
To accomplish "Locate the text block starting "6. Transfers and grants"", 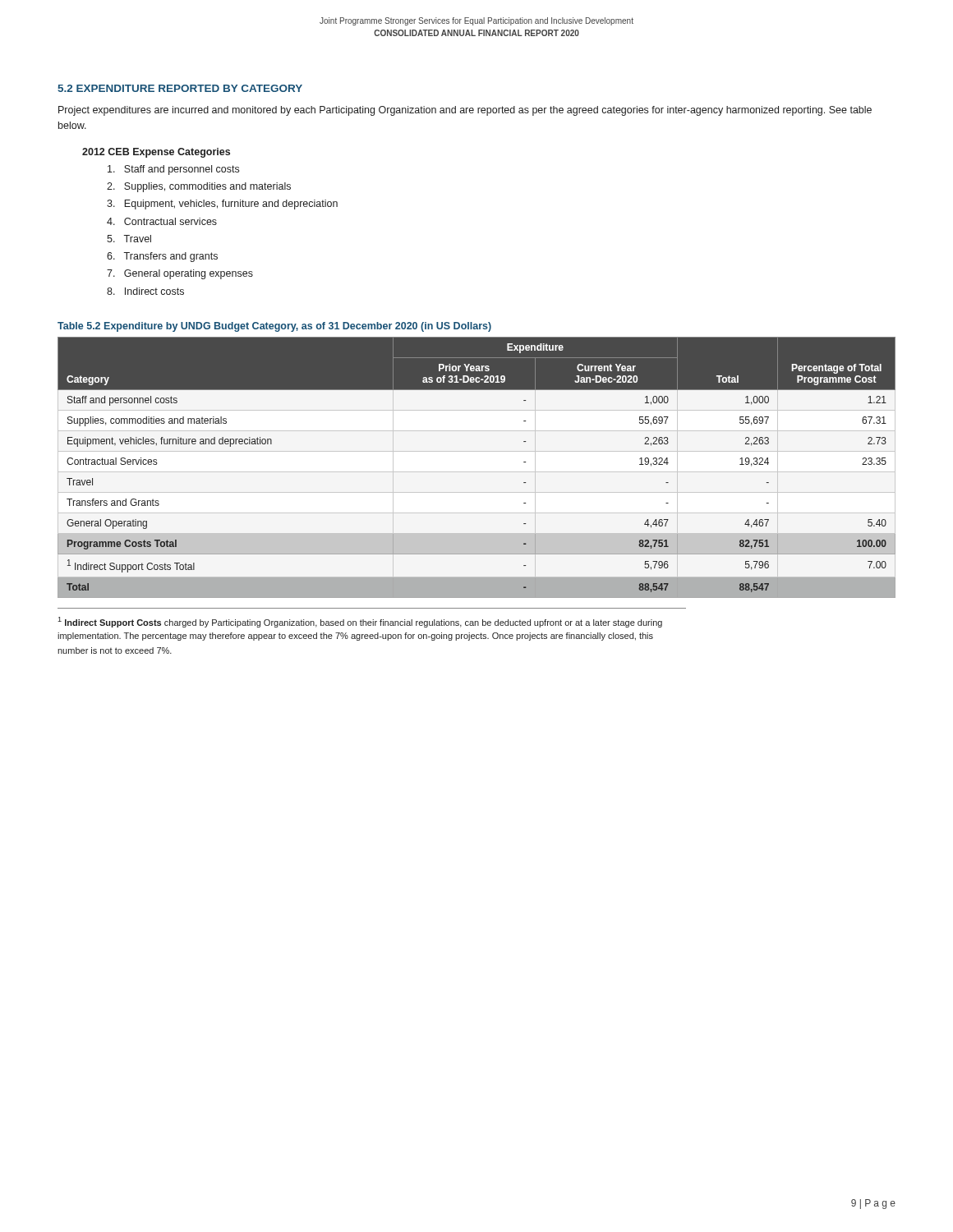I will pos(162,256).
